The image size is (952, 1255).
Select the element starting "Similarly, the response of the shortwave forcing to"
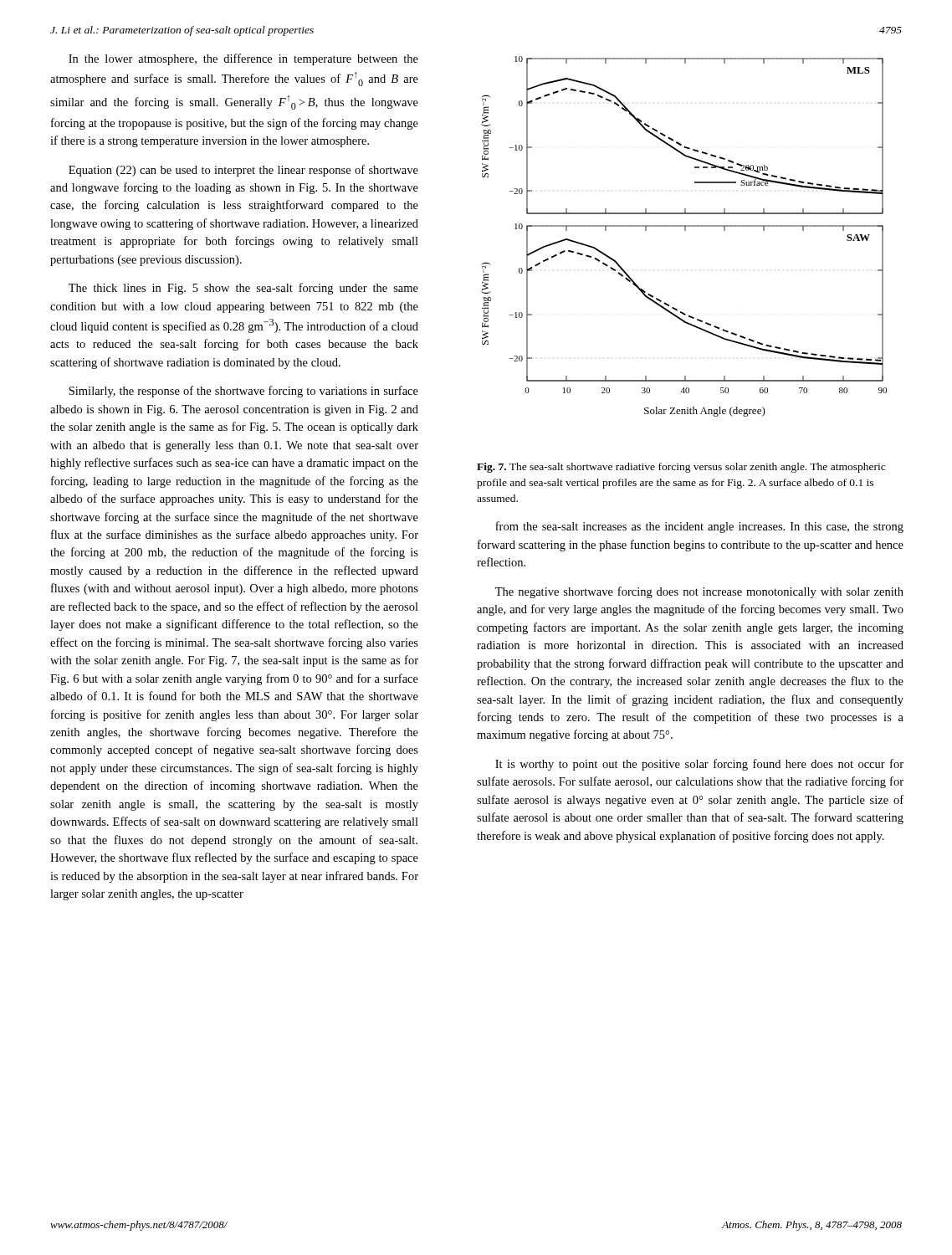(234, 643)
